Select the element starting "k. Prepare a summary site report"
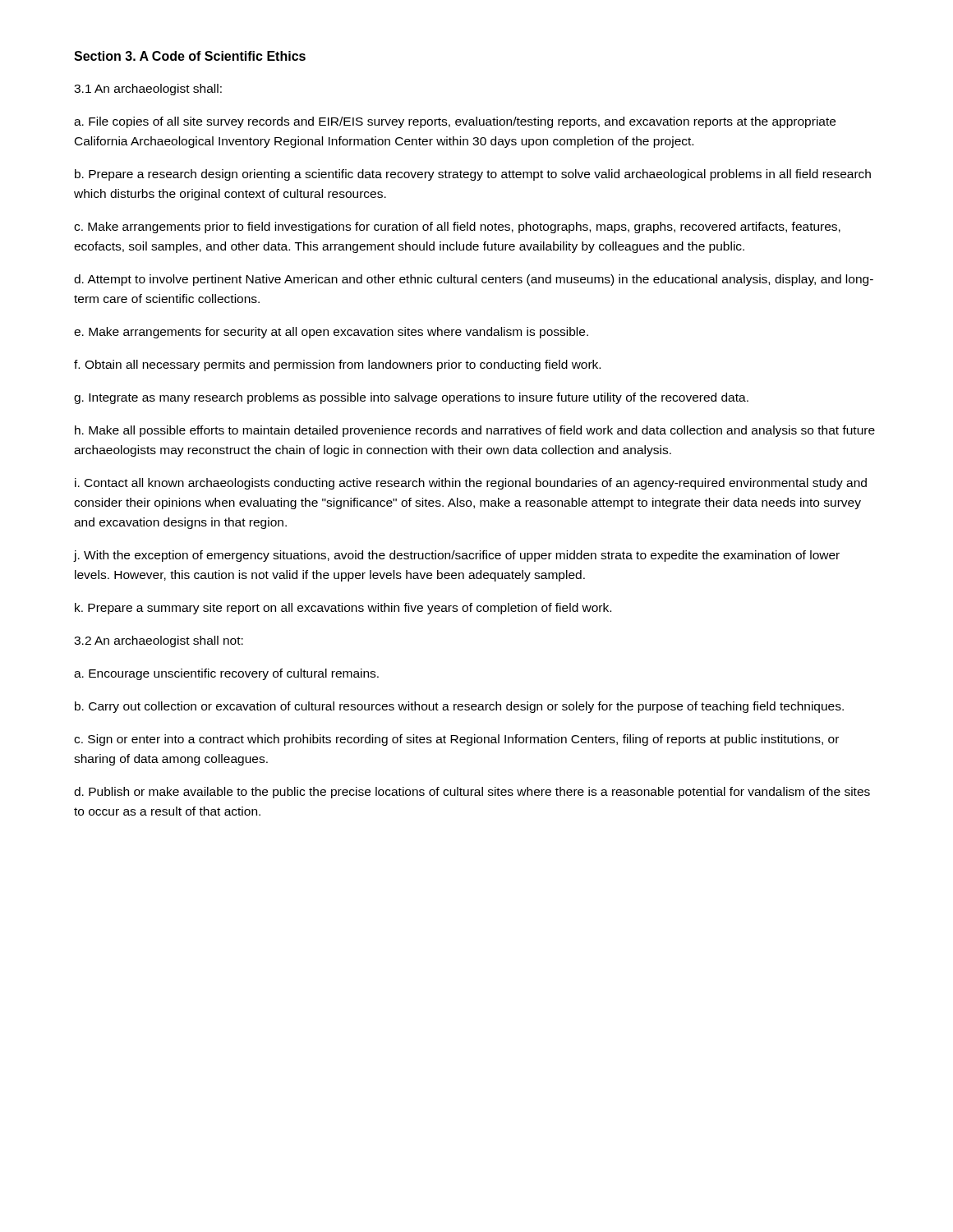The width and height of the screenshot is (953, 1232). pos(343,608)
